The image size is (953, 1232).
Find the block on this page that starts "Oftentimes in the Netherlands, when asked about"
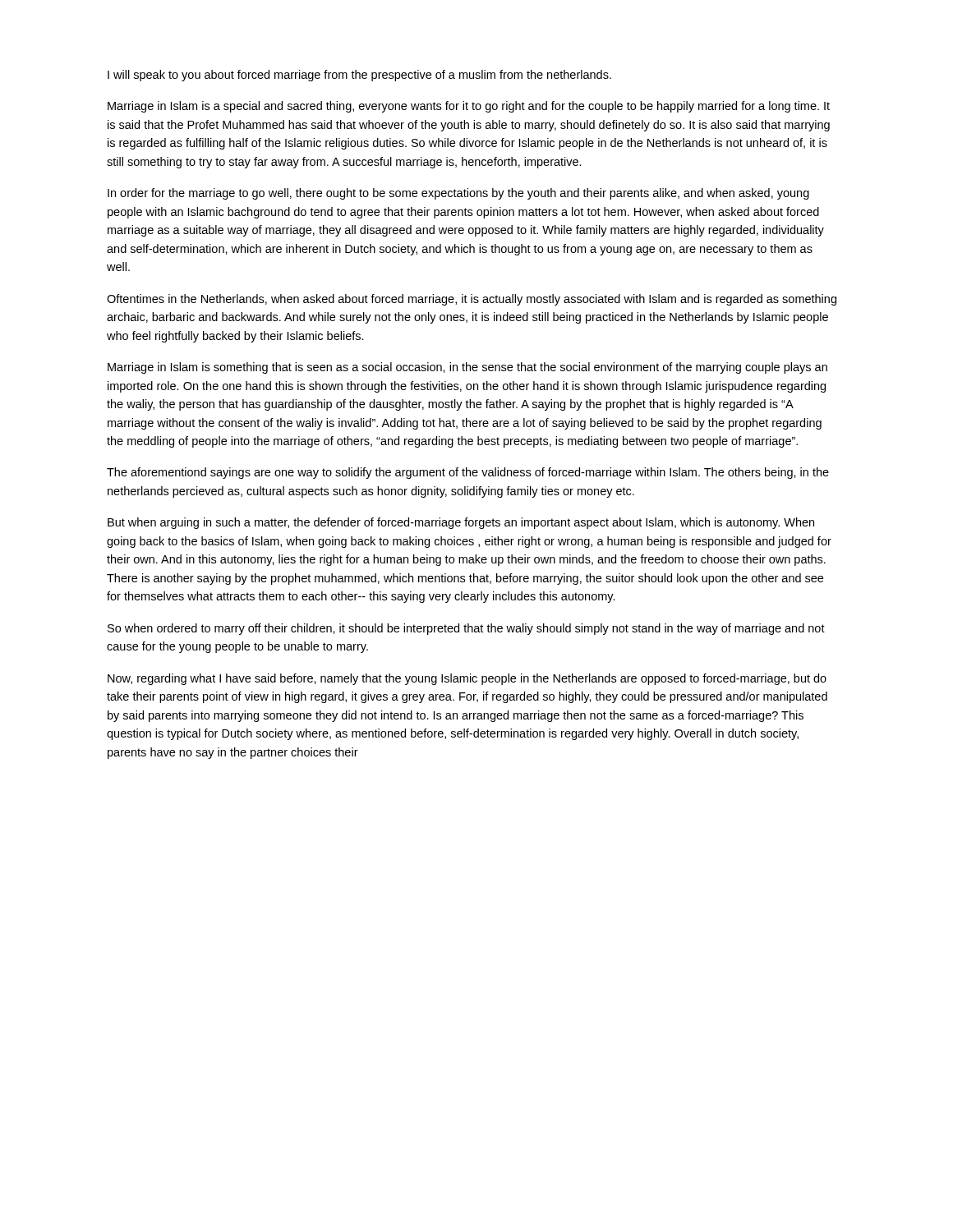[x=472, y=317]
